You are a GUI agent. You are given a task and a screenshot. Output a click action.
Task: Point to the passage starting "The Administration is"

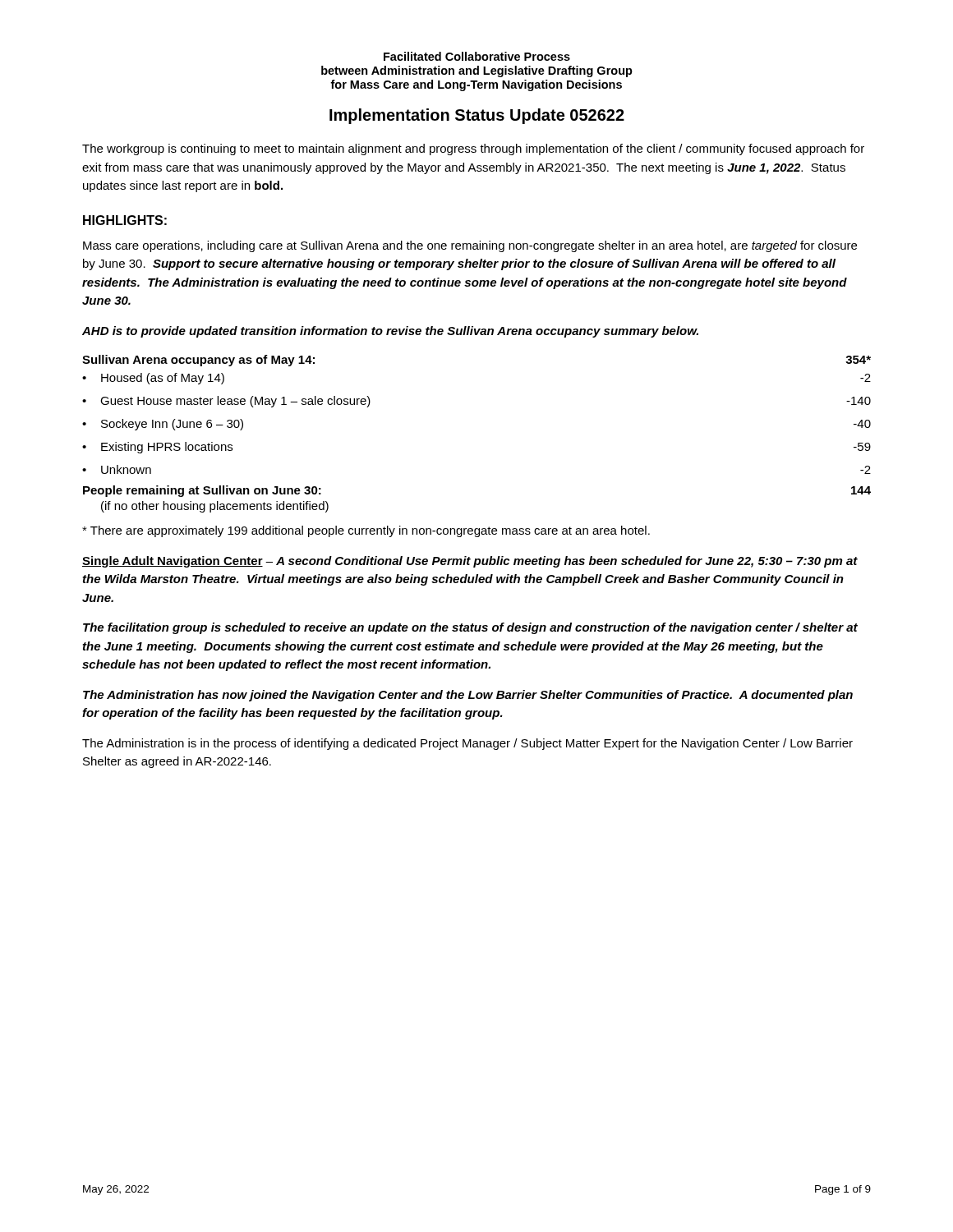(x=467, y=752)
